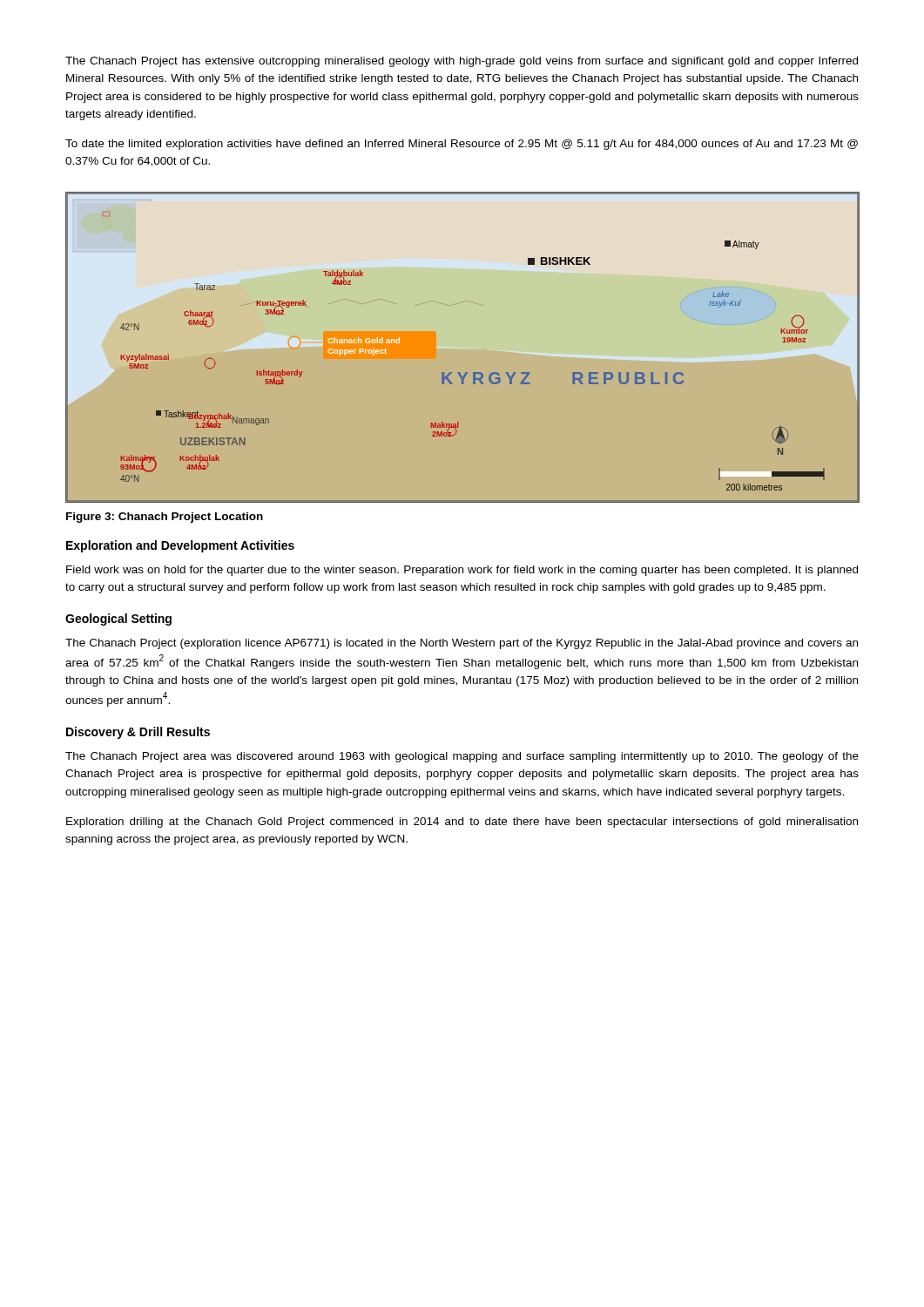Click on the section header with the text "Geological Setting"
924x1307 pixels.
(119, 619)
